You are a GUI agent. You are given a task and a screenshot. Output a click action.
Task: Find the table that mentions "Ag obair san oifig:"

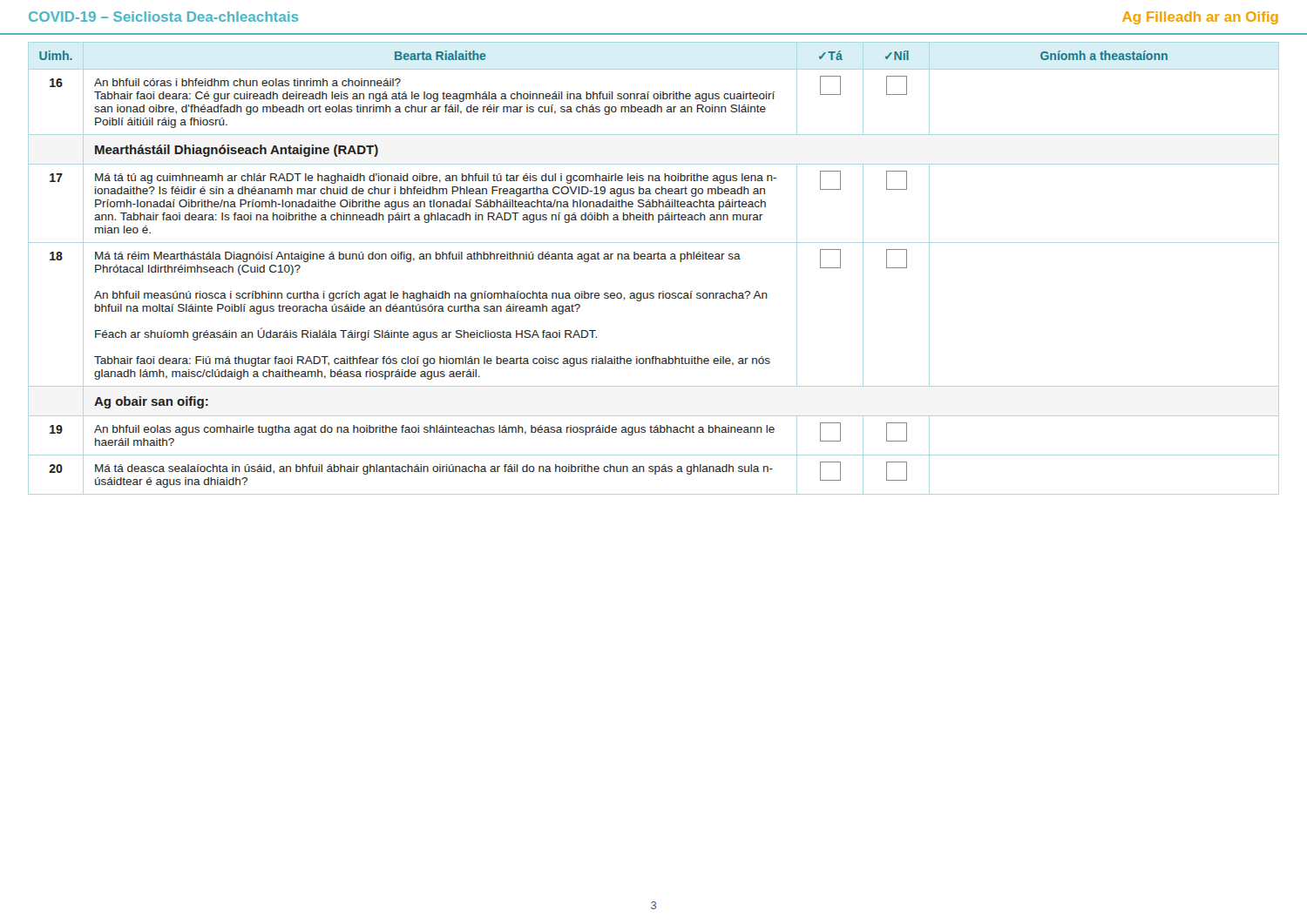(654, 268)
